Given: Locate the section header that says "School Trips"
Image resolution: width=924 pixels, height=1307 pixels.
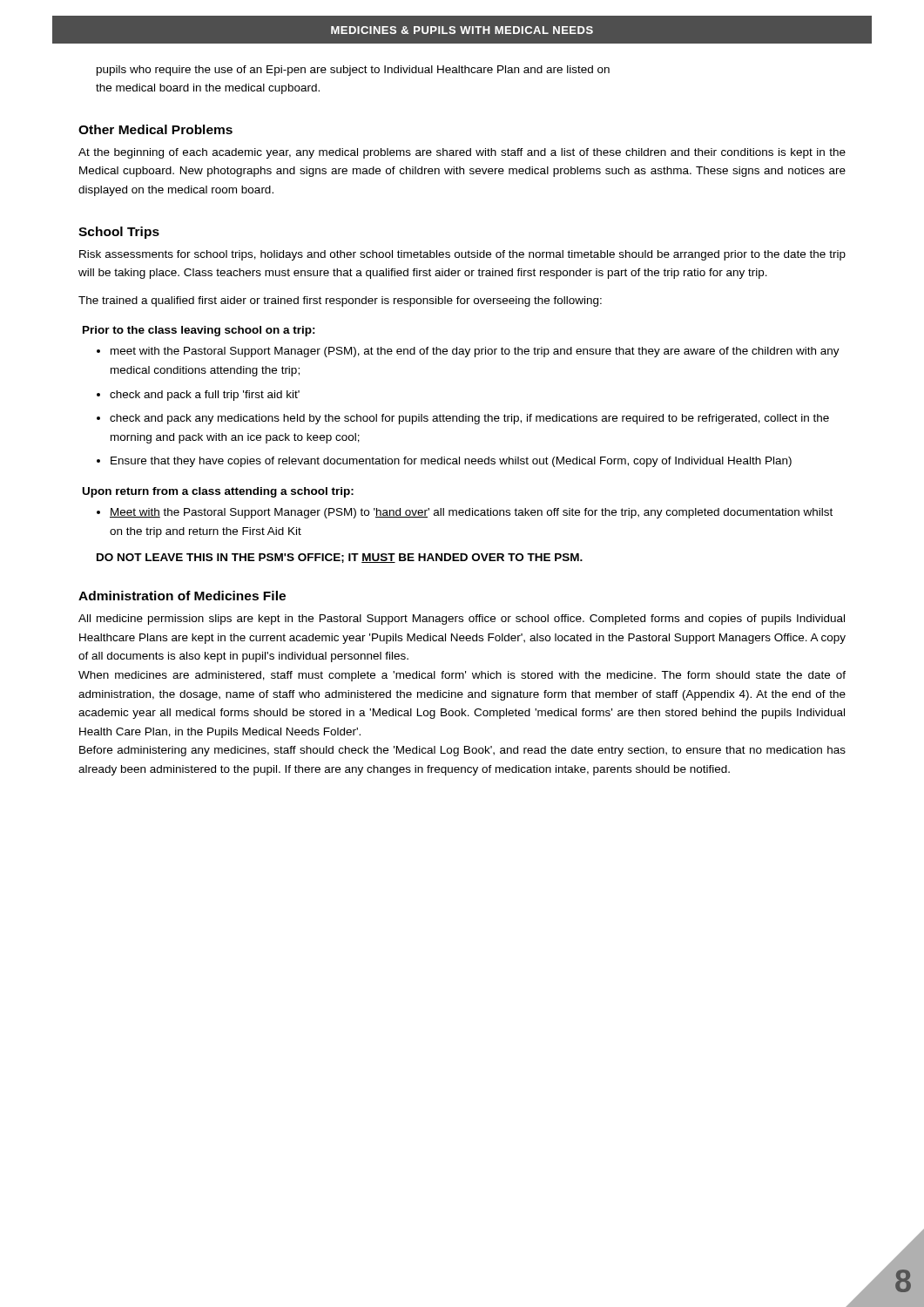Looking at the screenshot, I should tap(119, 231).
